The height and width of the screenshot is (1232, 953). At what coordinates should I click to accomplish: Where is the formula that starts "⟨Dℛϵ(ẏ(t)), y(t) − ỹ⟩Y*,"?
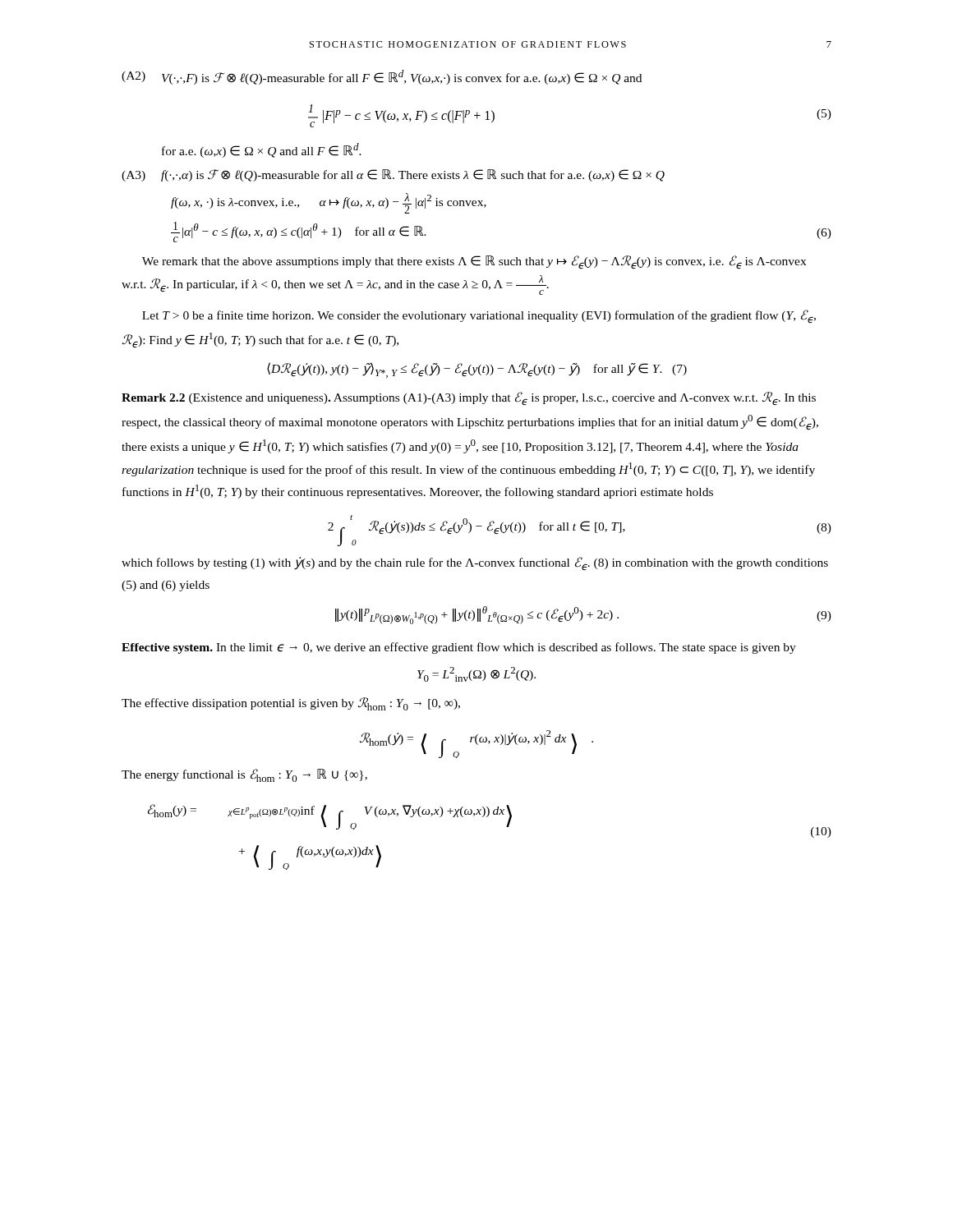click(476, 370)
